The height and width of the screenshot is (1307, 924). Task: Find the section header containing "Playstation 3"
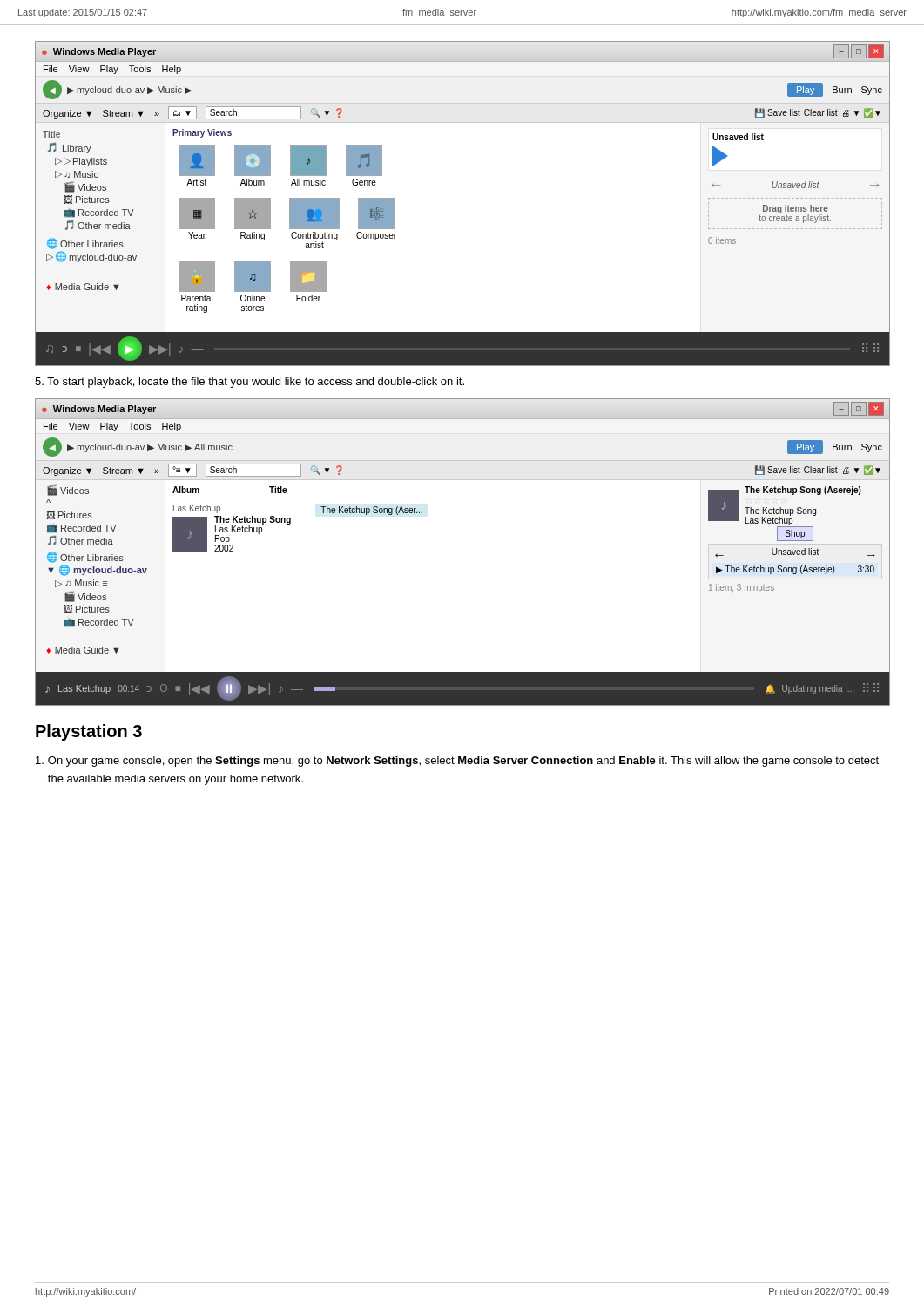click(x=89, y=731)
